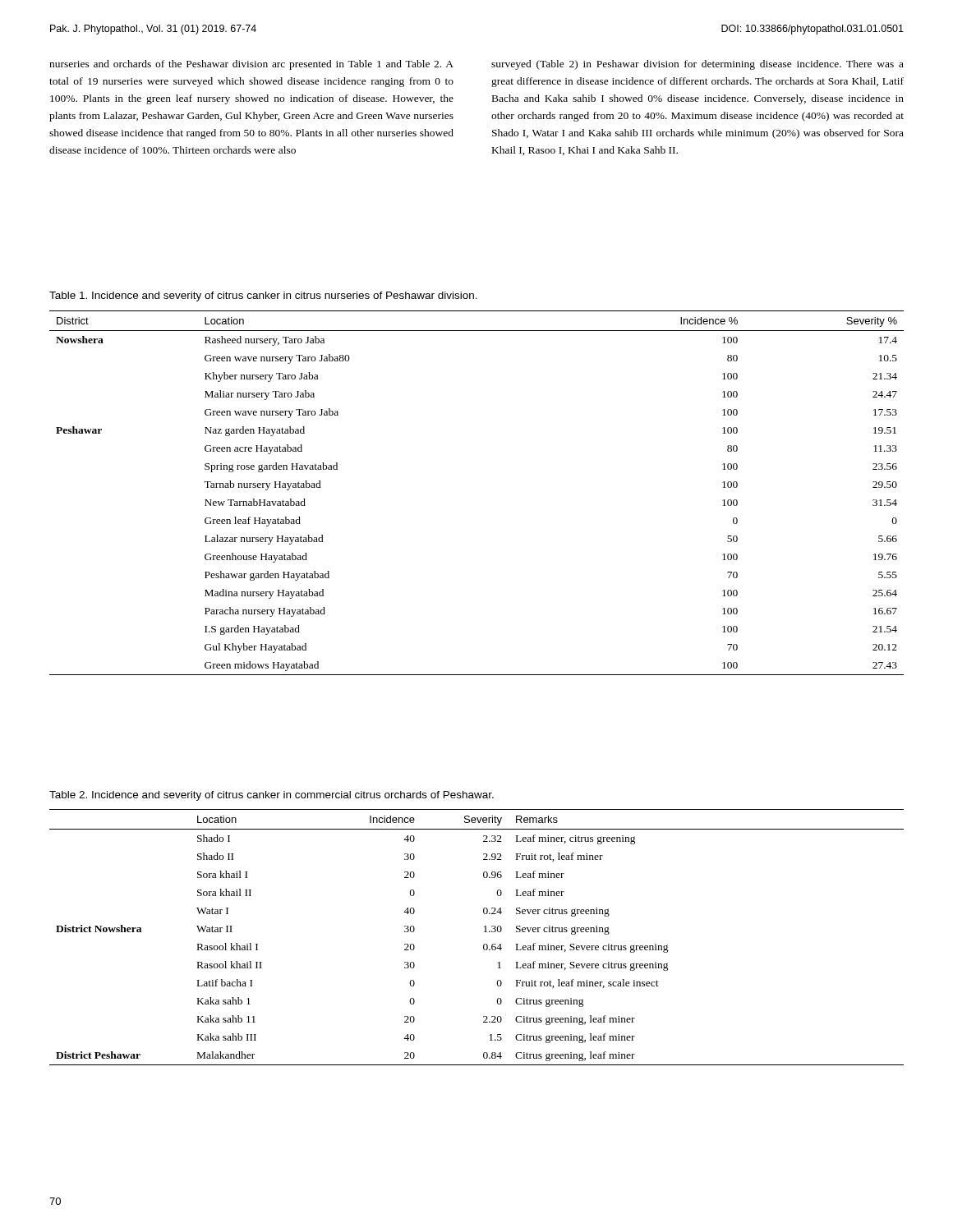Find the block on this page that starts "nurseries and orchards of the Peshawar"
Viewport: 953px width, 1232px height.
(251, 107)
